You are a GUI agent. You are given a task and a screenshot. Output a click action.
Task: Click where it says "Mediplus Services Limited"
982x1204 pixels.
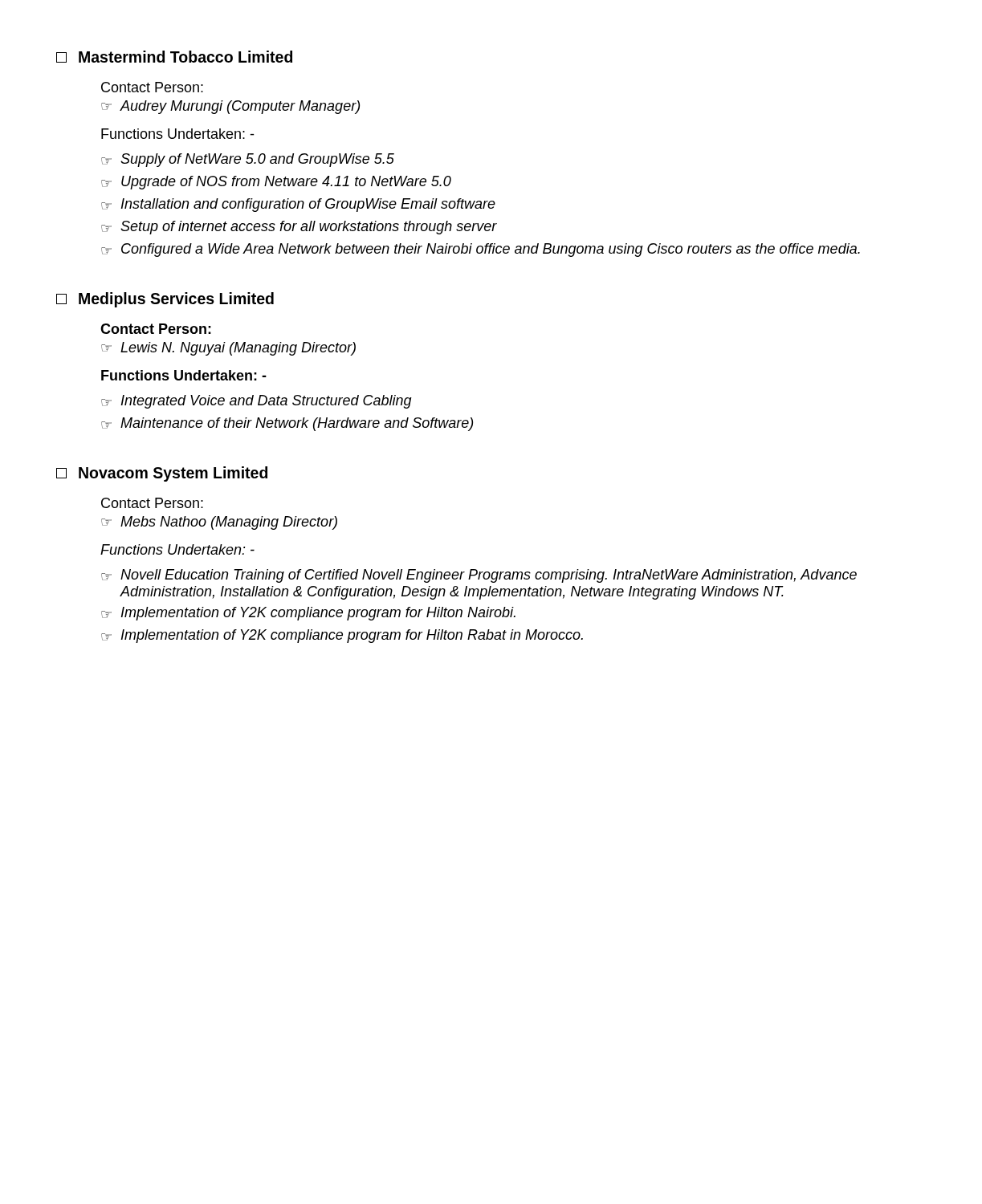165,299
